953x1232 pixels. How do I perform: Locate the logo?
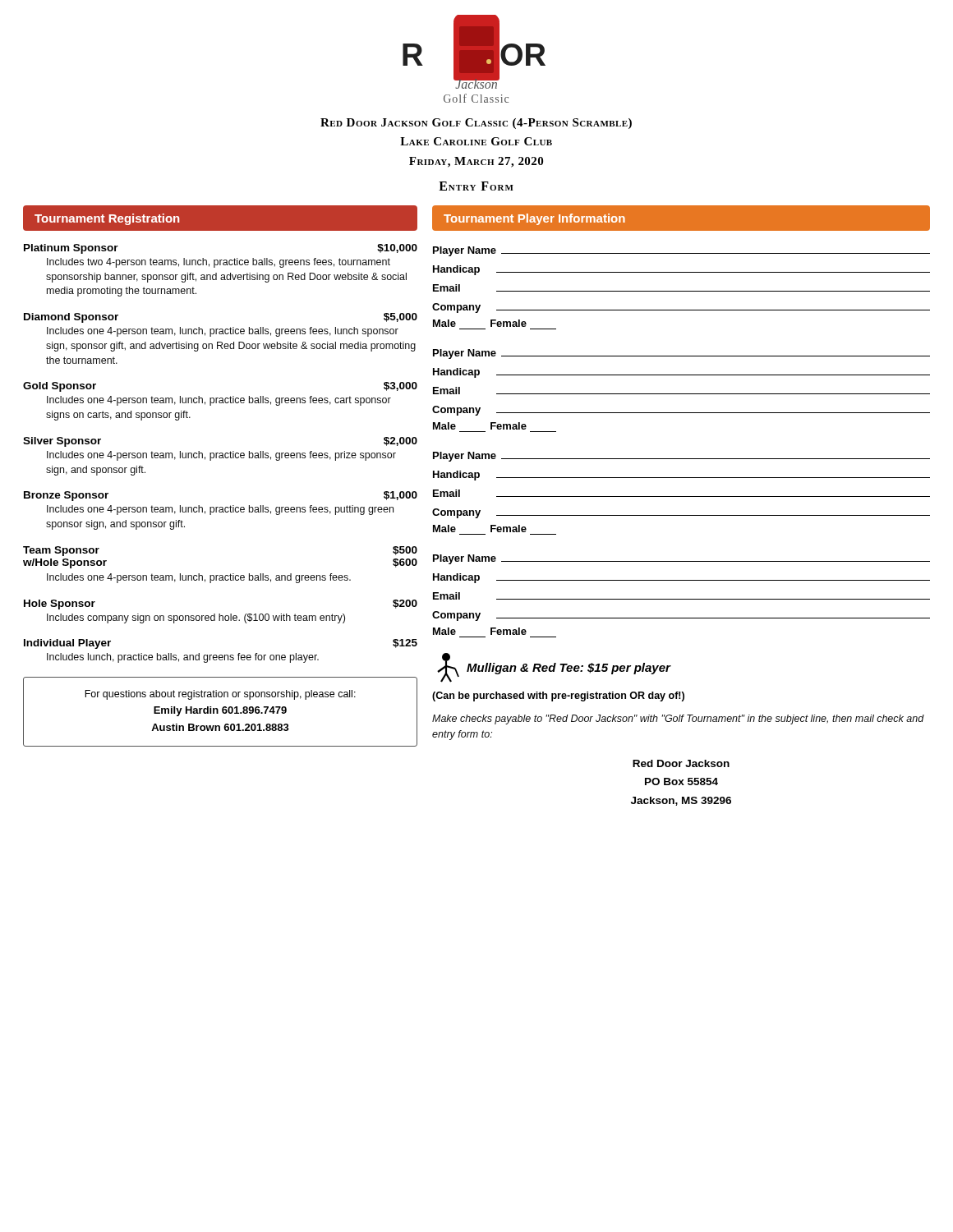coord(476,62)
